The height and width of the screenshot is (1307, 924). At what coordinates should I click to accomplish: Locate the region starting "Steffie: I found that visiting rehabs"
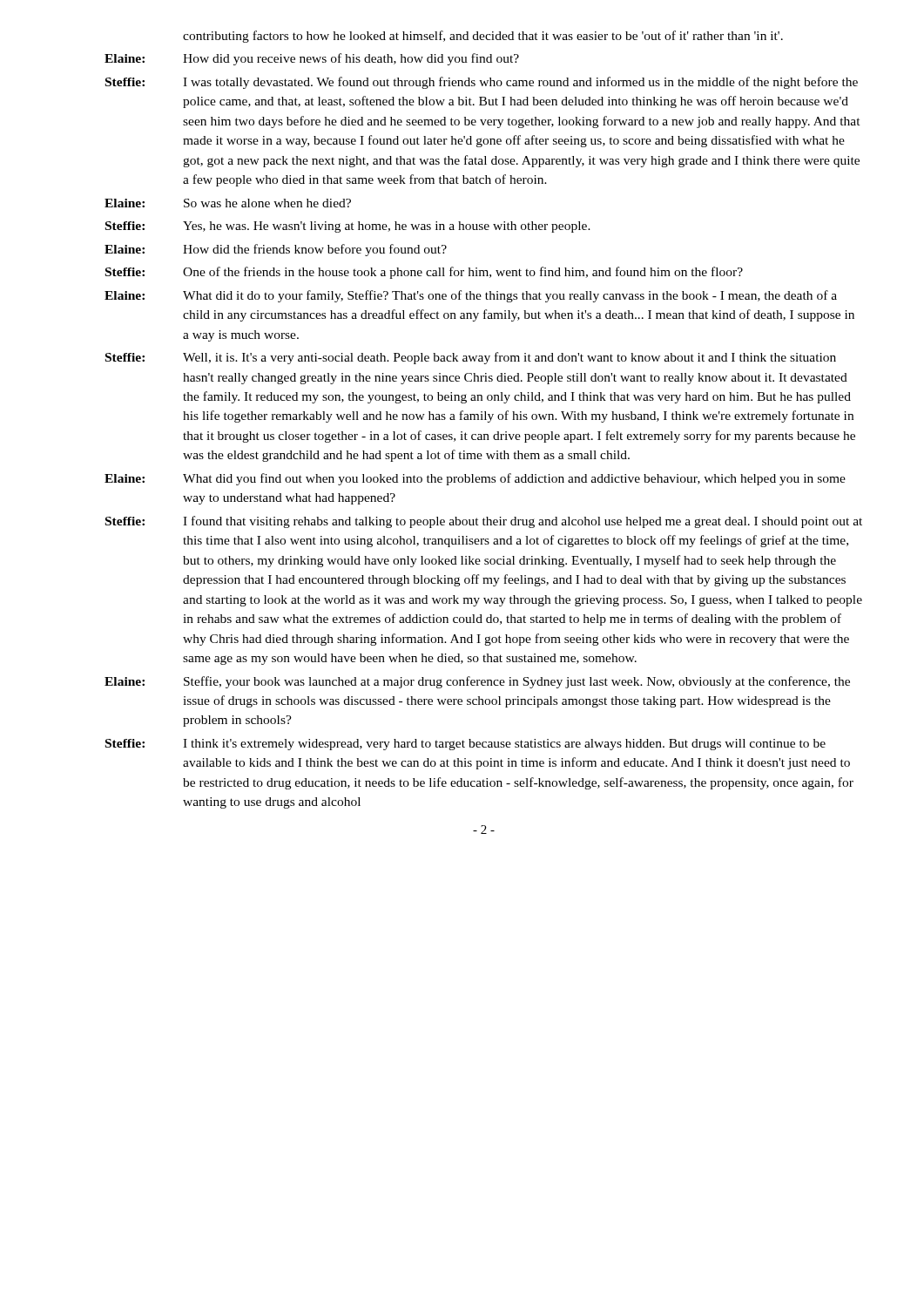pyautogui.click(x=484, y=590)
